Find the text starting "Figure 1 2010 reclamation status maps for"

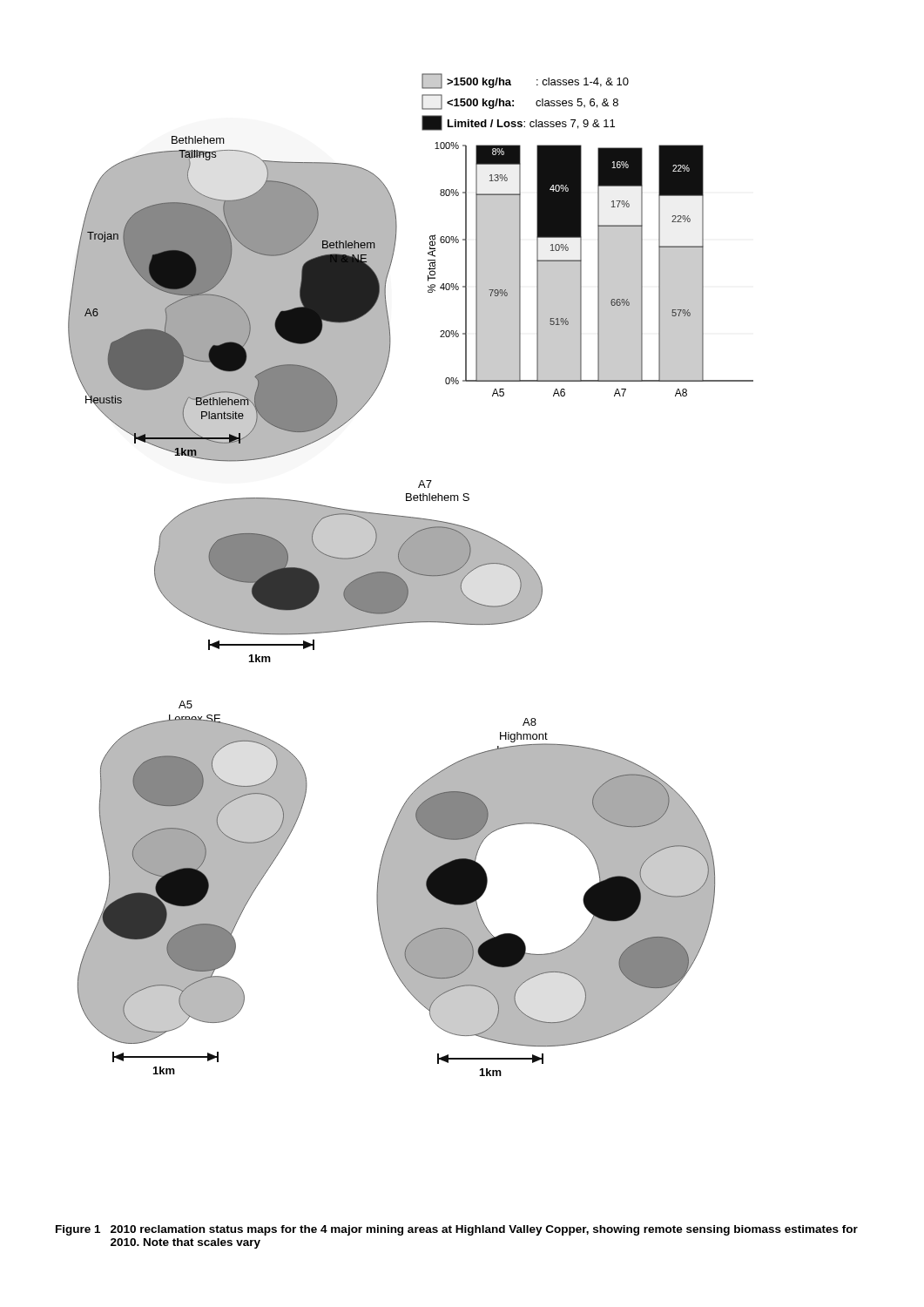click(462, 1236)
